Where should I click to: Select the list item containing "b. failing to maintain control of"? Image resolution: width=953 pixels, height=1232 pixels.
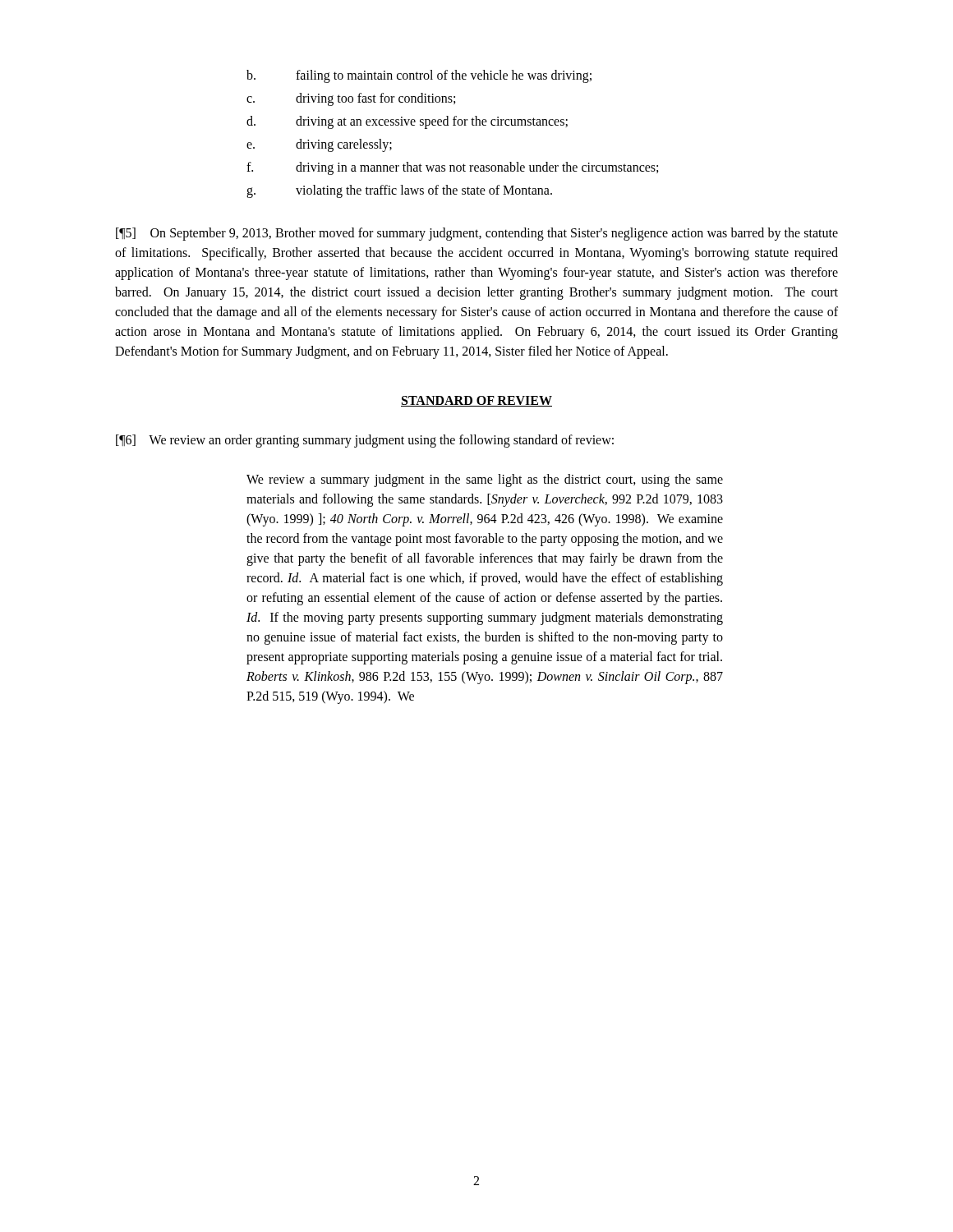click(x=509, y=76)
